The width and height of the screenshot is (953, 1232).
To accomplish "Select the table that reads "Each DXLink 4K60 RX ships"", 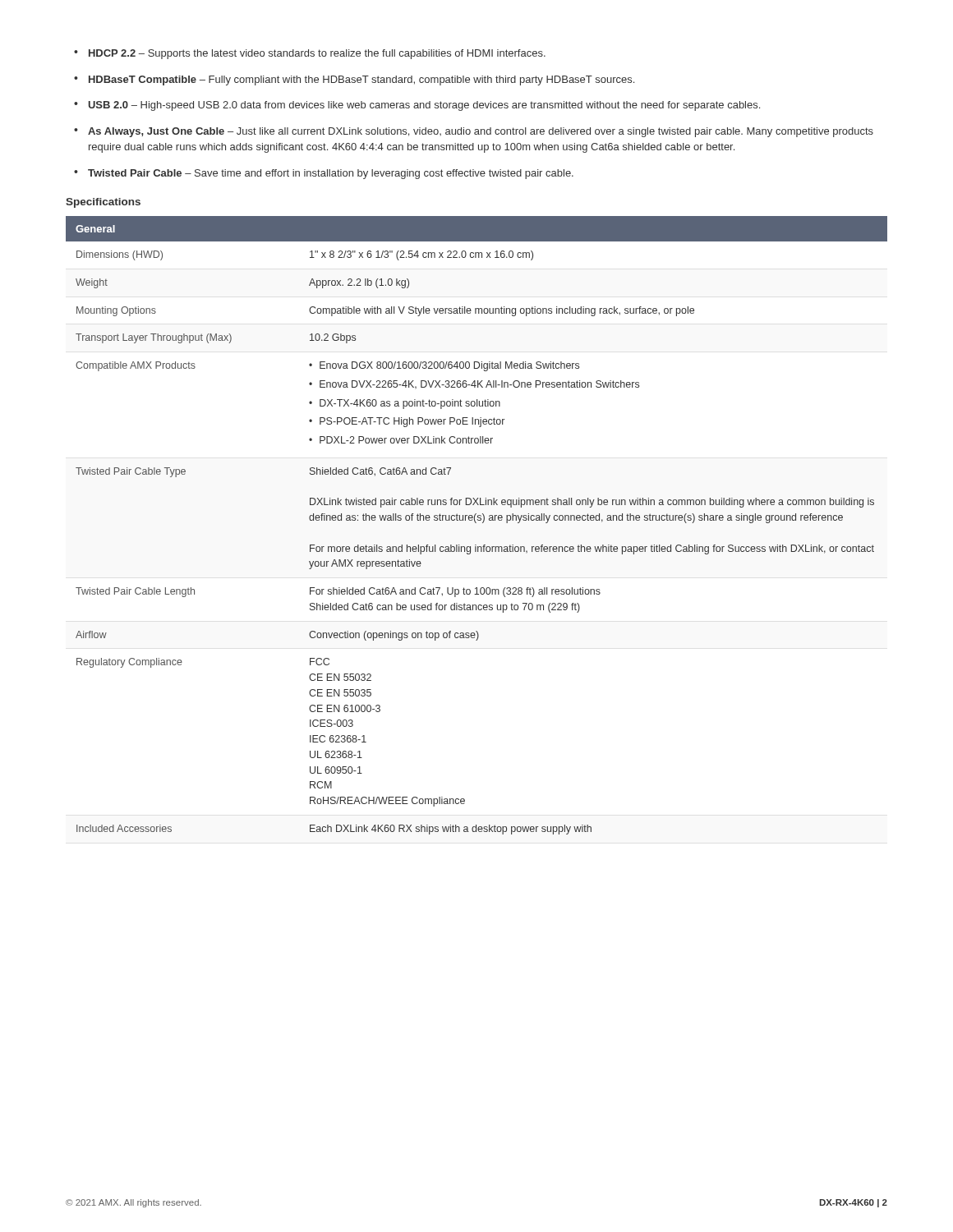I will 476,530.
